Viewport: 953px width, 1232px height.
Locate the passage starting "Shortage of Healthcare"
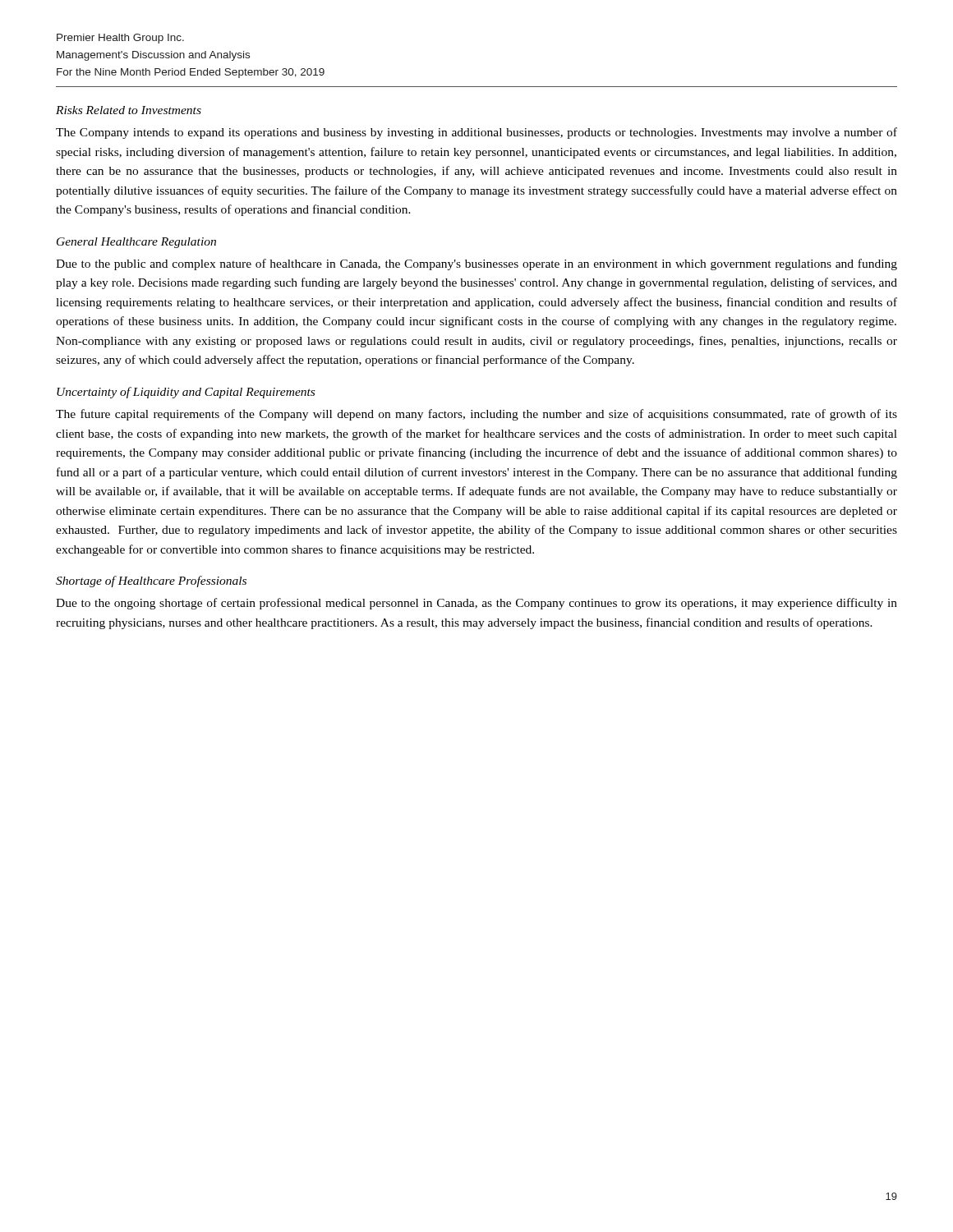click(151, 581)
